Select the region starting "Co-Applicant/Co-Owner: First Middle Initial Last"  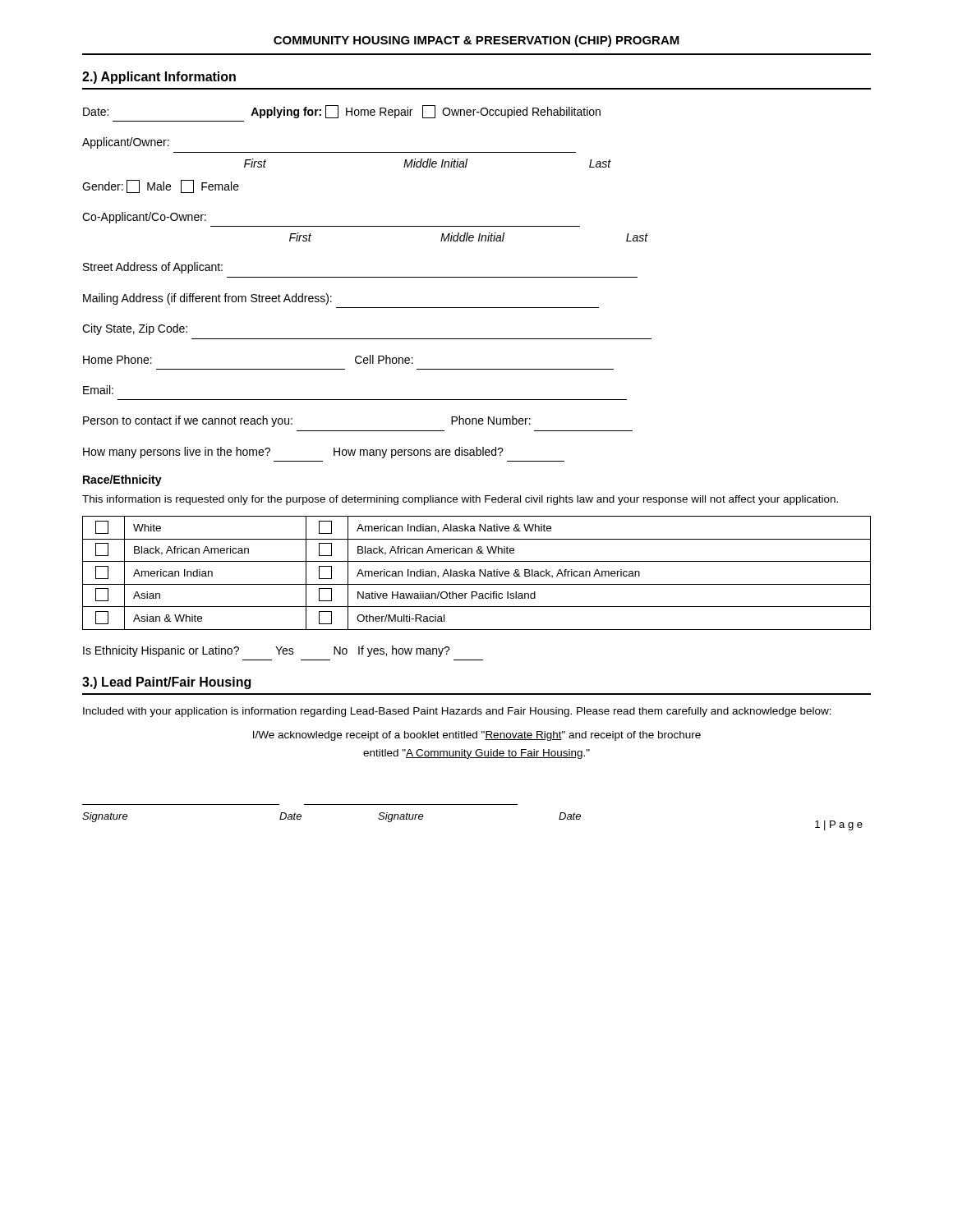coord(476,227)
